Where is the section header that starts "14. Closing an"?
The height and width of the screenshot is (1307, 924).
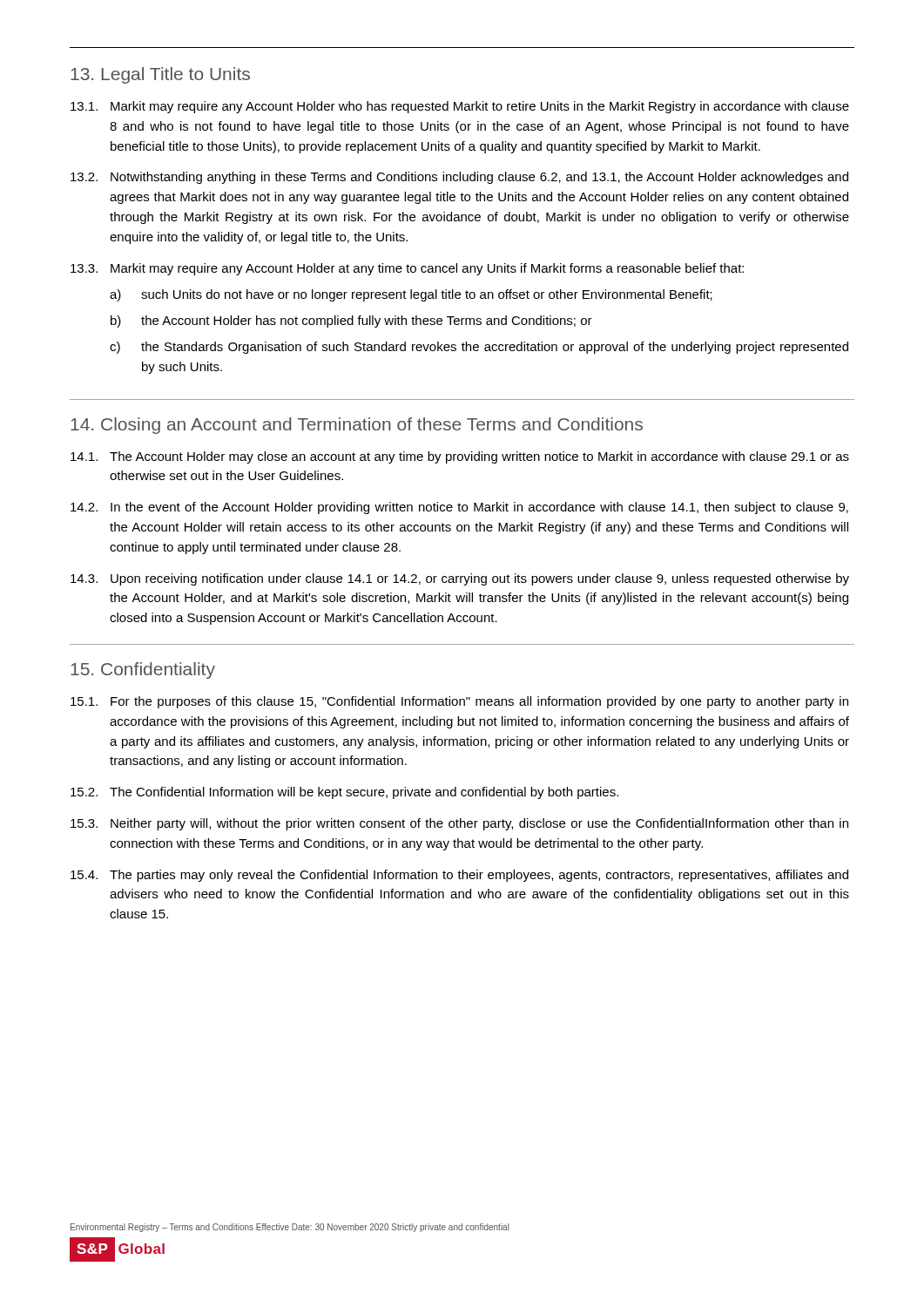[x=462, y=424]
